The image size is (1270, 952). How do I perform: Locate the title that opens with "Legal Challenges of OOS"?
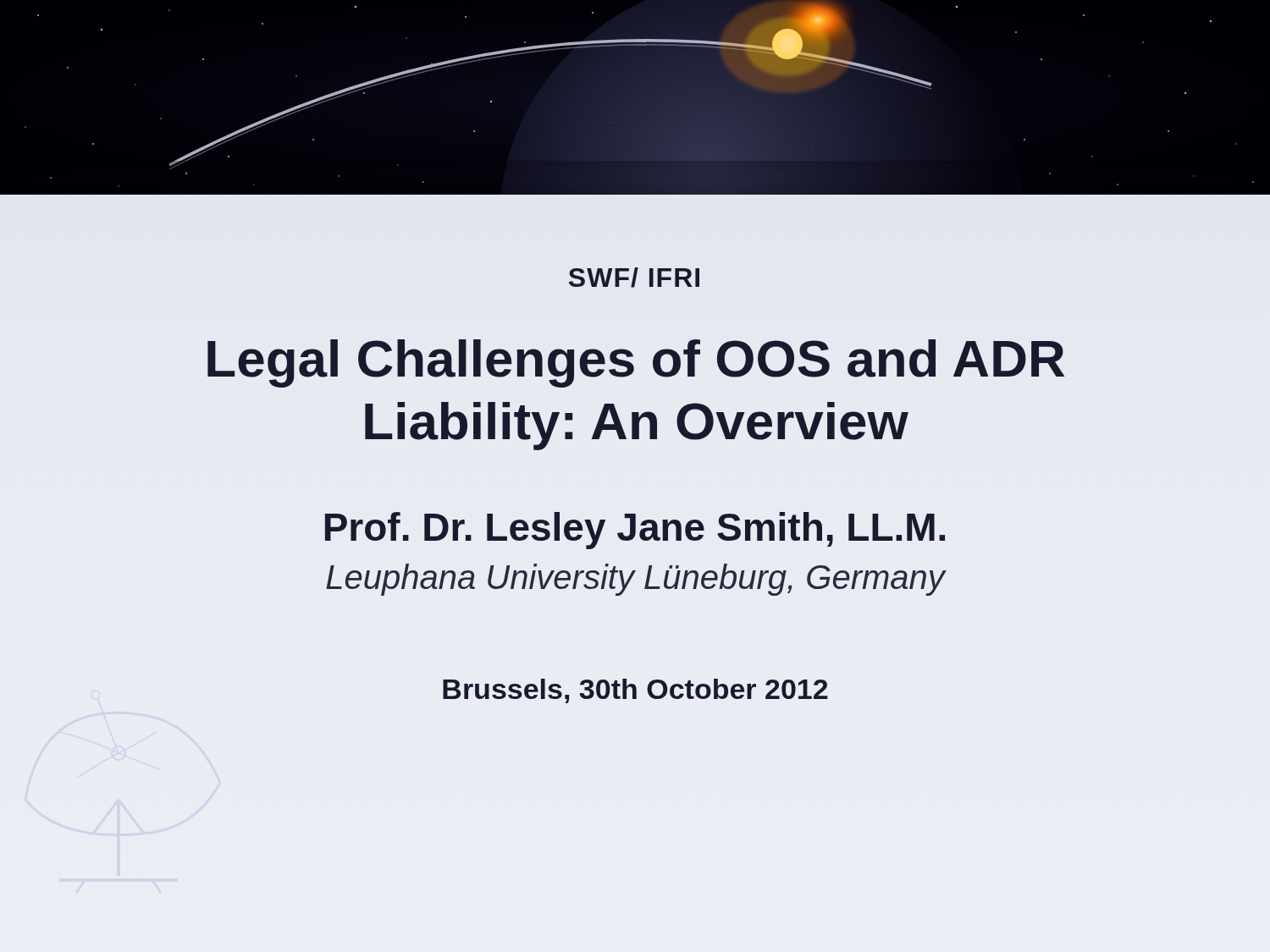635,390
